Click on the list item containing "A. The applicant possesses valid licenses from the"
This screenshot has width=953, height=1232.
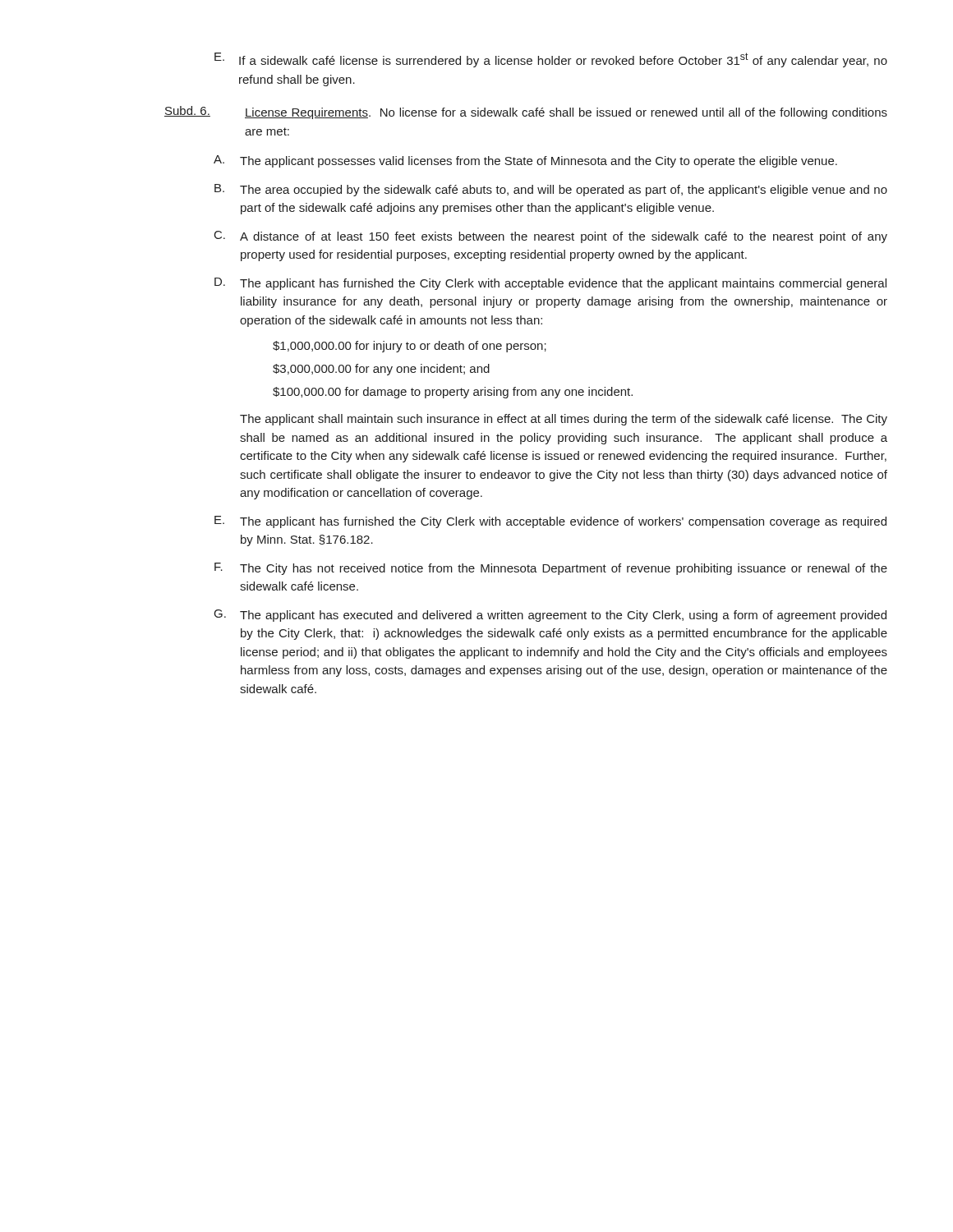[x=550, y=161]
